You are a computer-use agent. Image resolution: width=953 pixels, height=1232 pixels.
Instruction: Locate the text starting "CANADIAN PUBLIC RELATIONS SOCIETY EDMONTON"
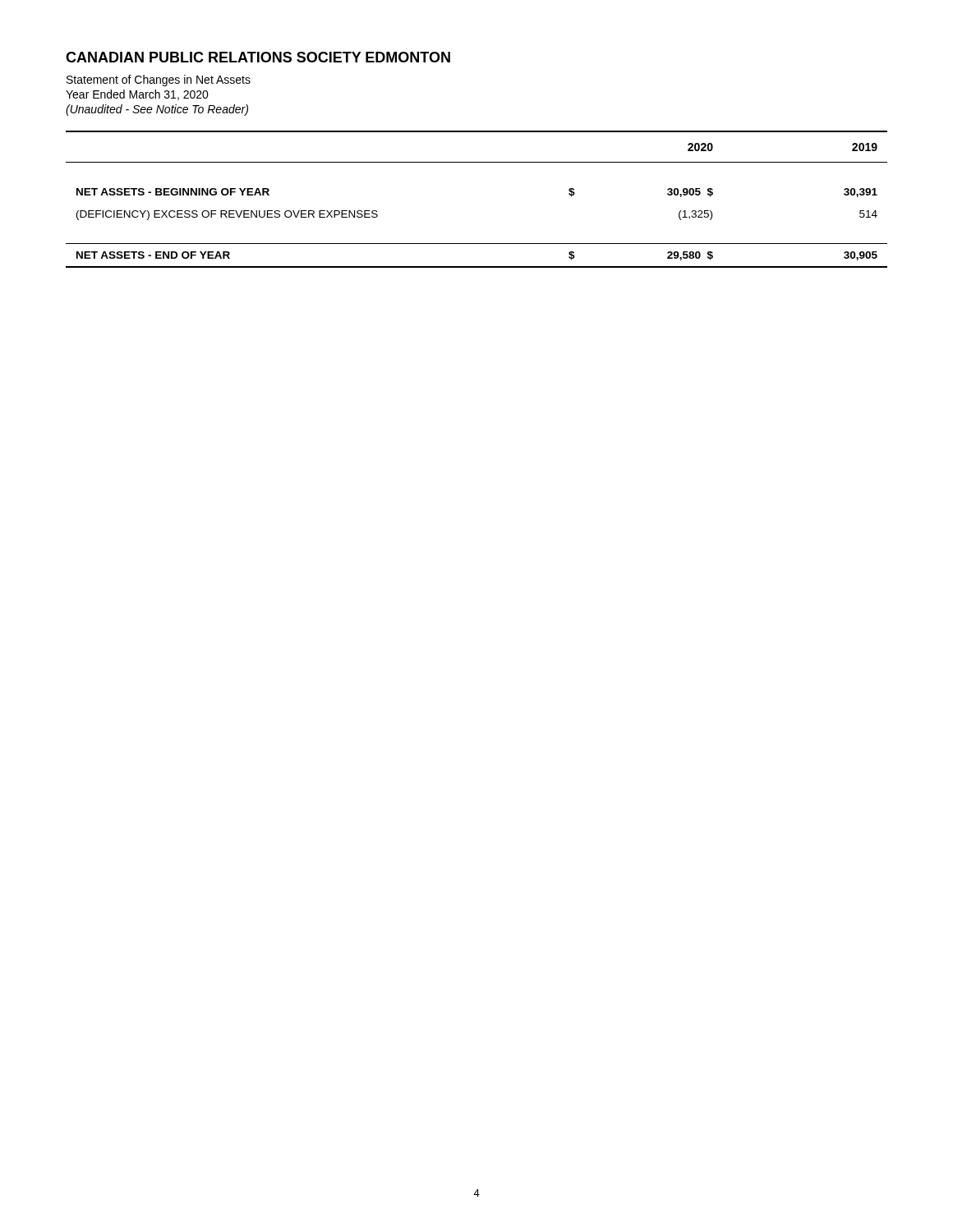click(x=258, y=57)
